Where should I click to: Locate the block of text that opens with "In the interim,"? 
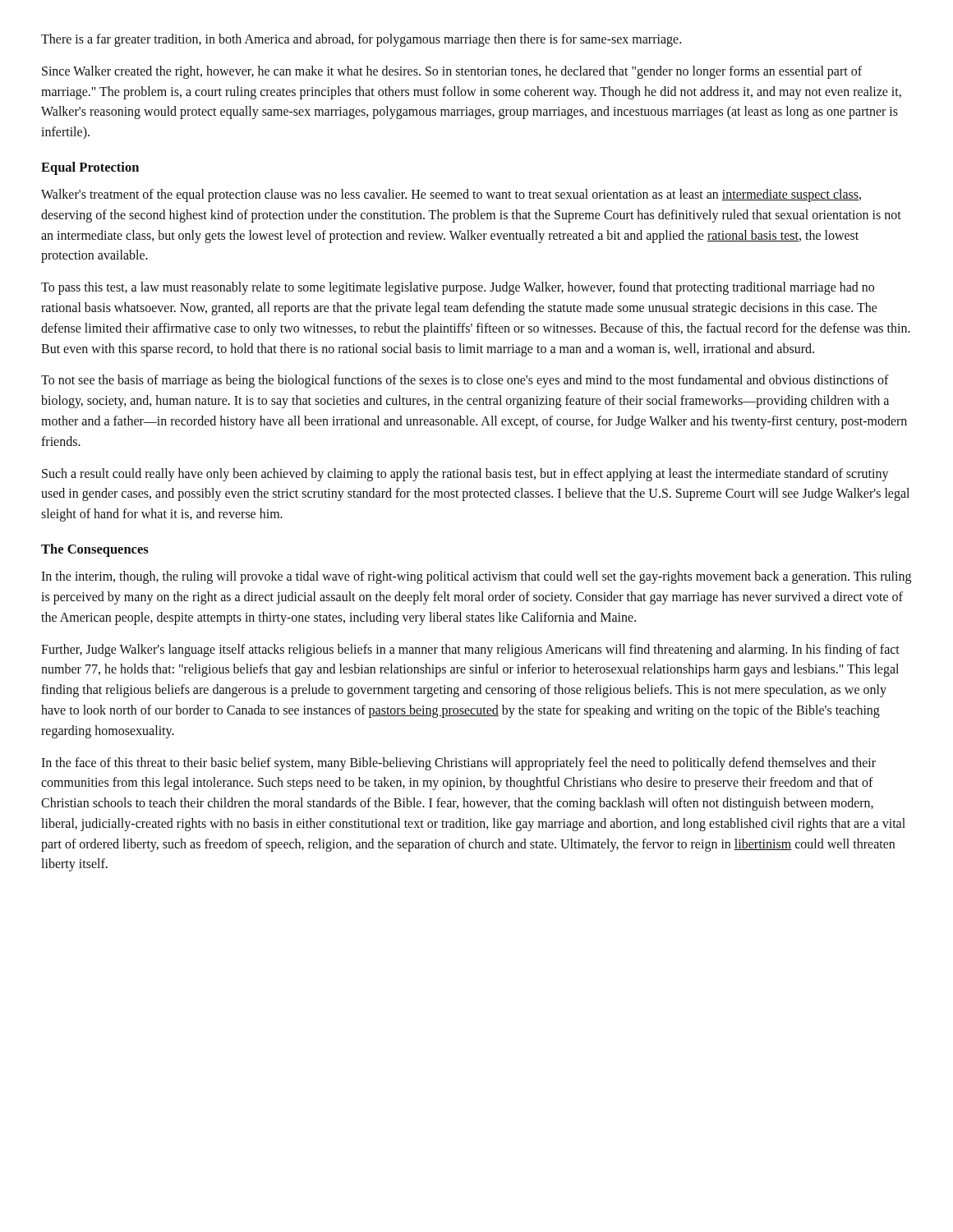[x=476, y=597]
